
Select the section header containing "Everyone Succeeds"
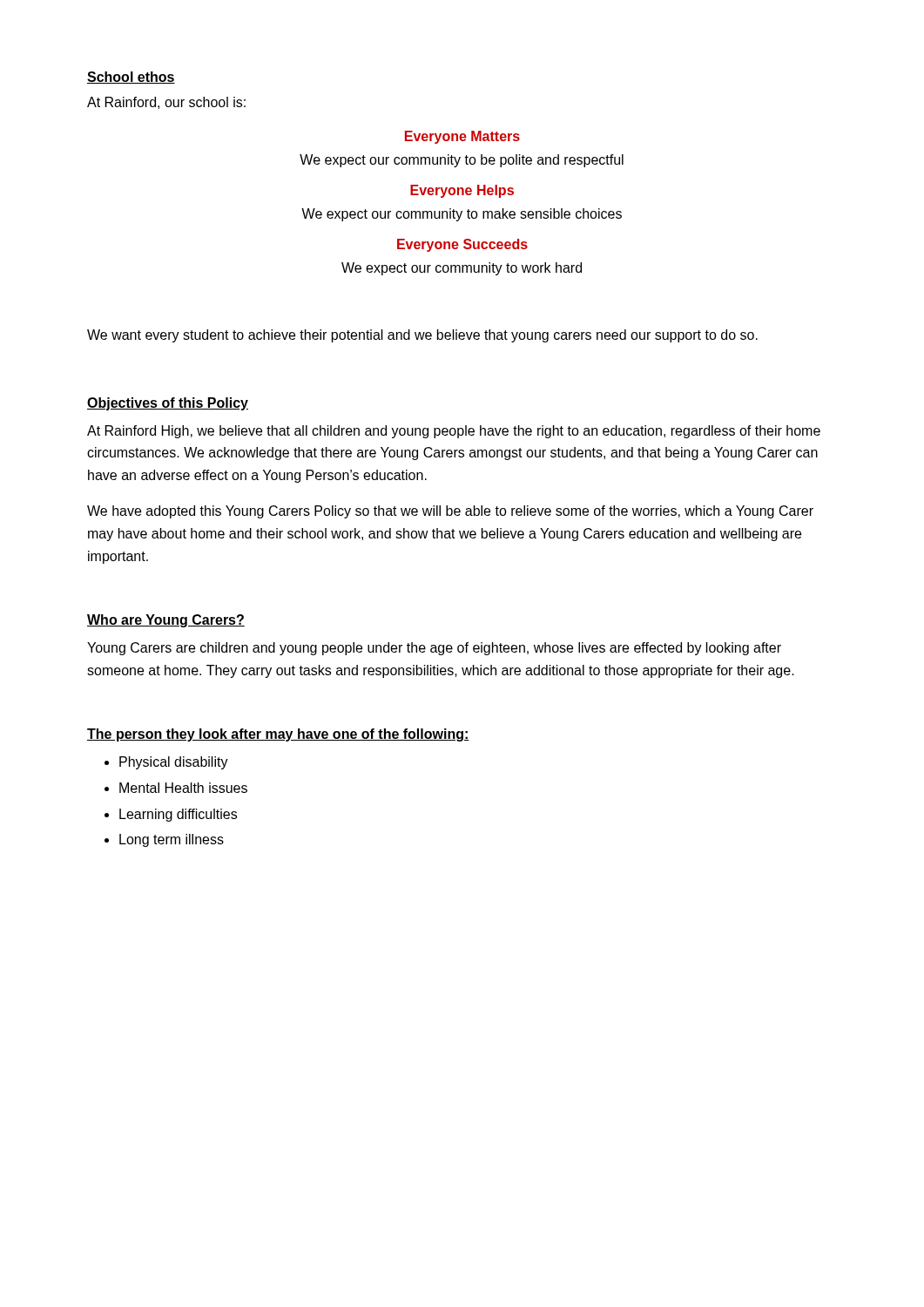pos(462,244)
